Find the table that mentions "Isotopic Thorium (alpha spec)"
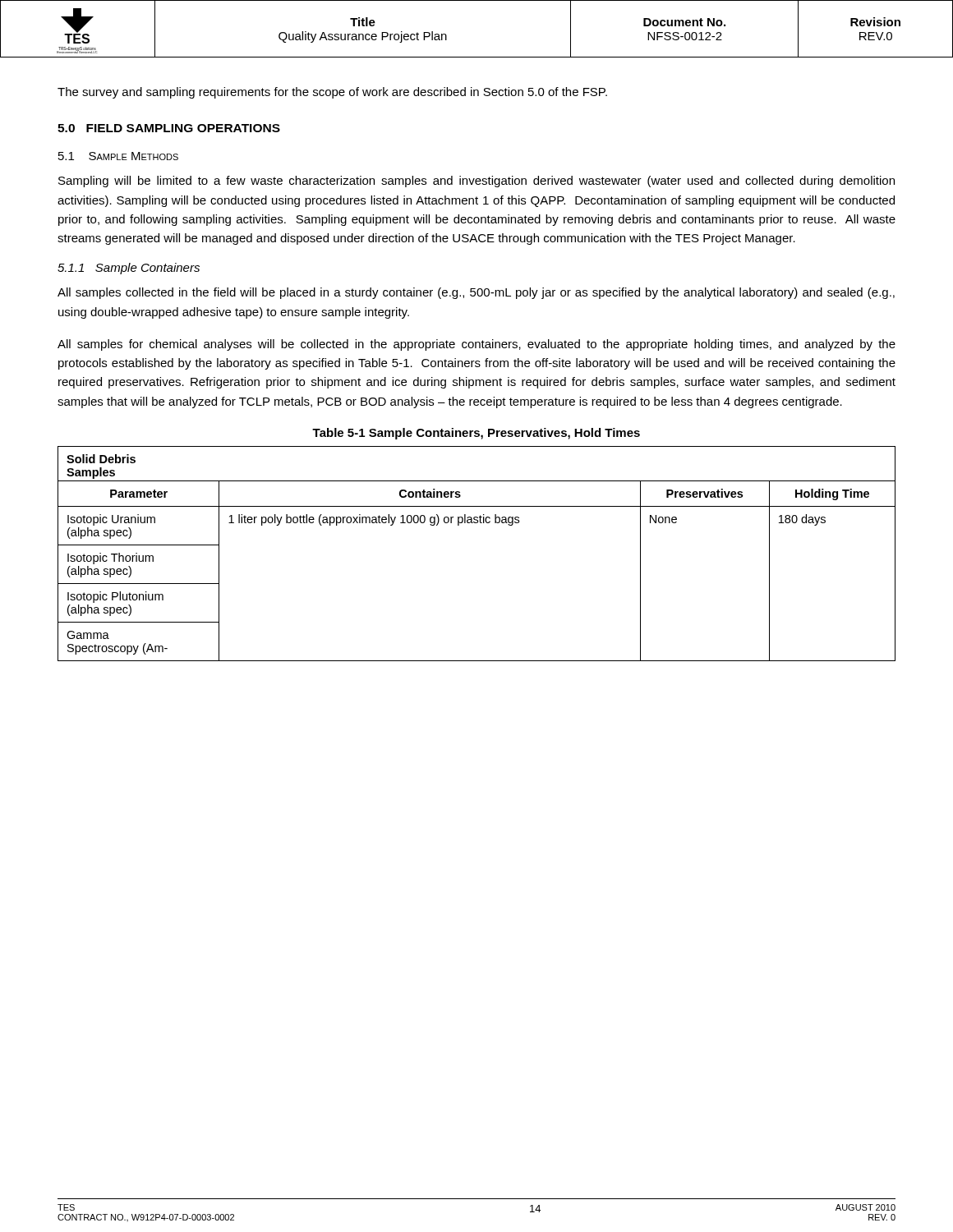The height and width of the screenshot is (1232, 953). point(476,553)
